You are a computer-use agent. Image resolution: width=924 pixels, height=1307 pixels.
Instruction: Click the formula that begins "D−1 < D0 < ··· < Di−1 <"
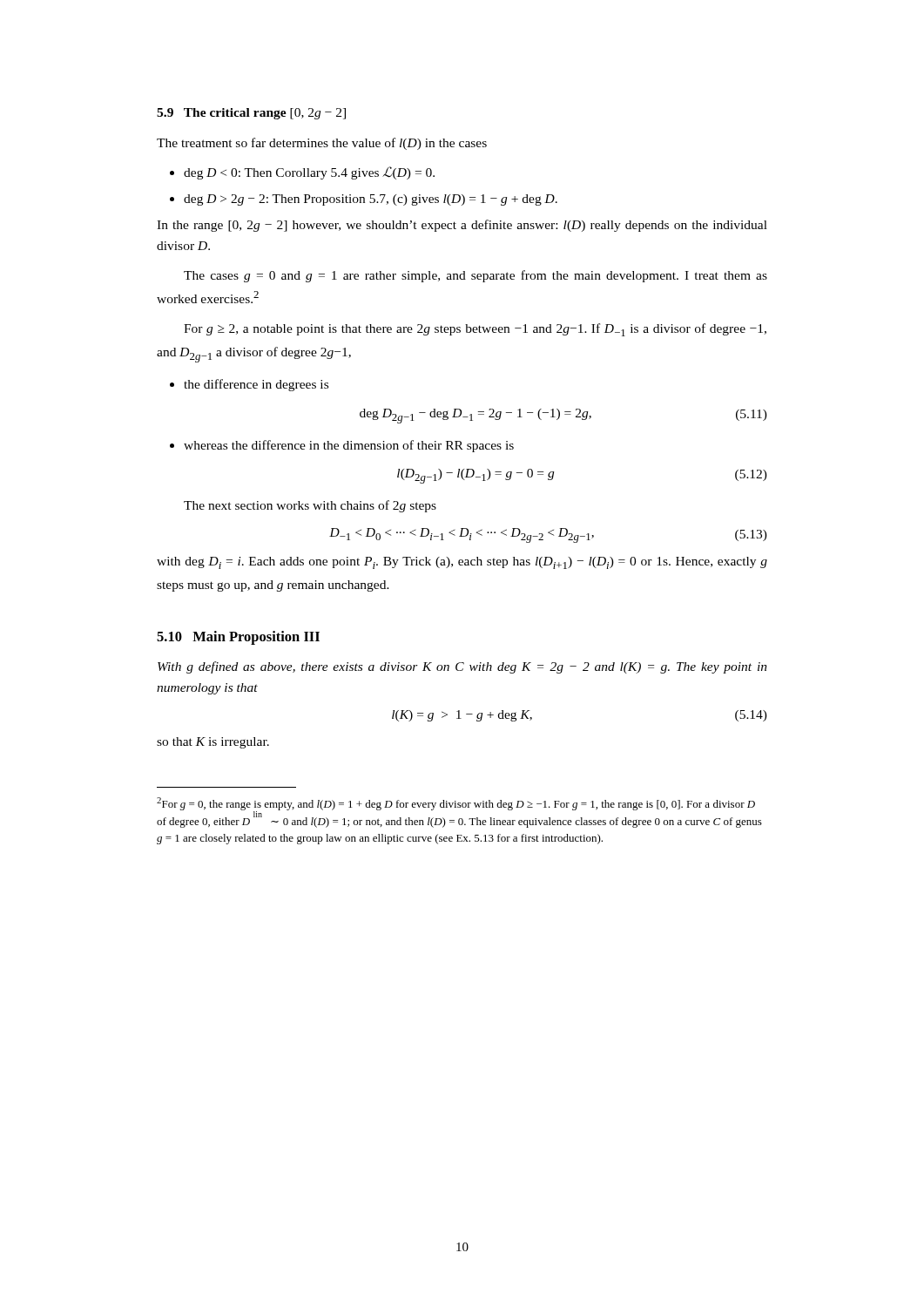coord(462,534)
